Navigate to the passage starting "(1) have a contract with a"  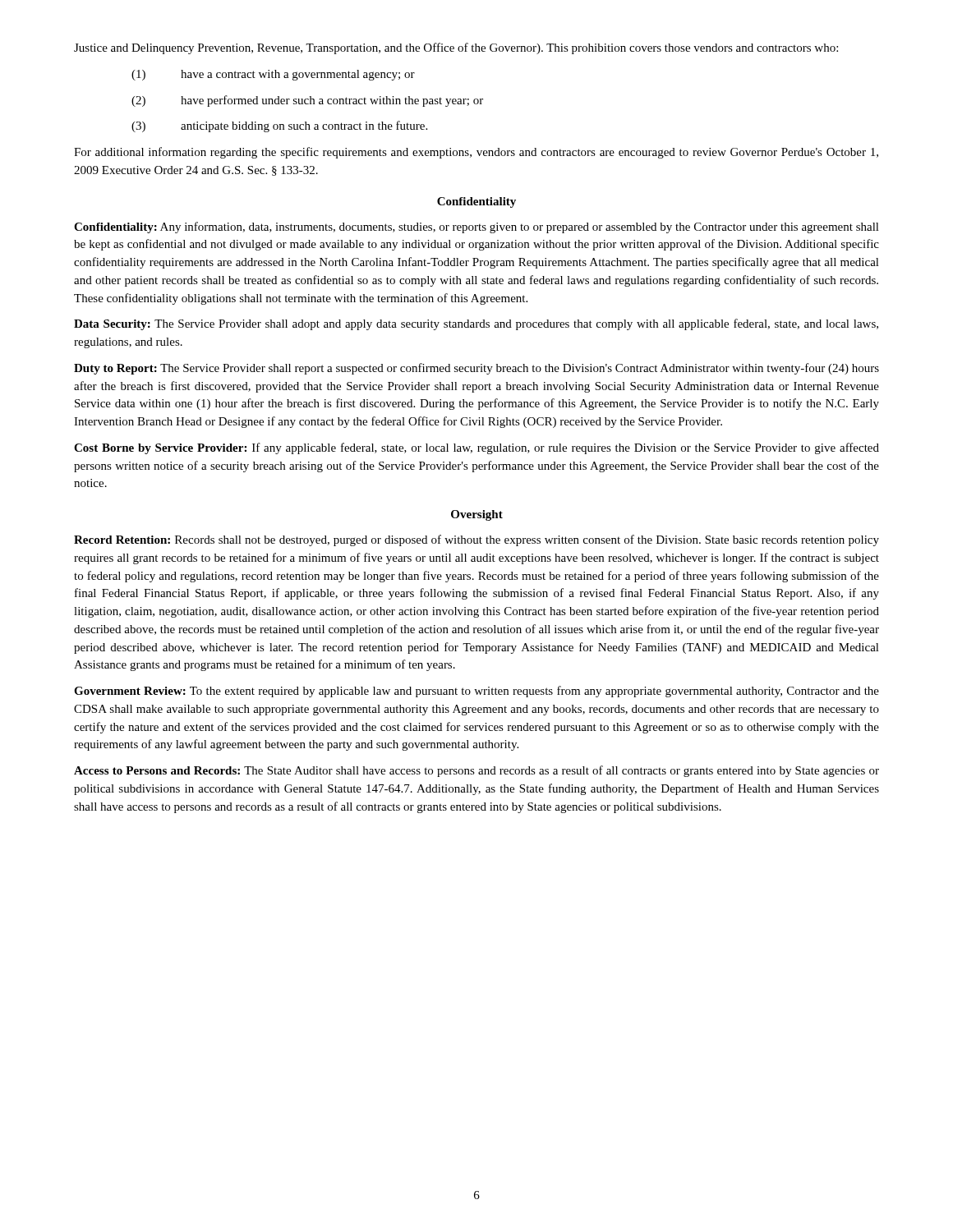tap(273, 75)
